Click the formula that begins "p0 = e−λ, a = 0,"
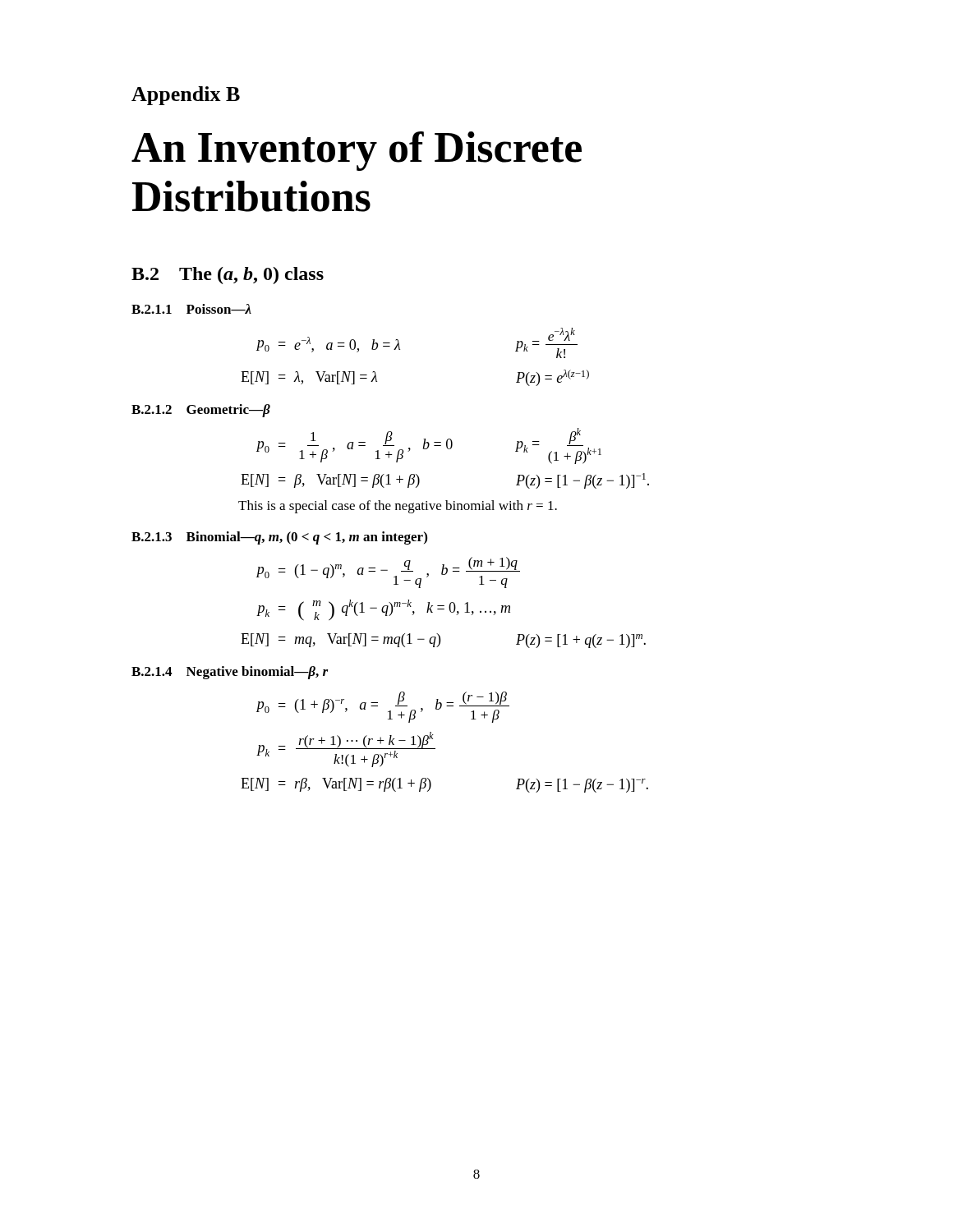Screen dimensions: 1232x953 tap(530, 356)
